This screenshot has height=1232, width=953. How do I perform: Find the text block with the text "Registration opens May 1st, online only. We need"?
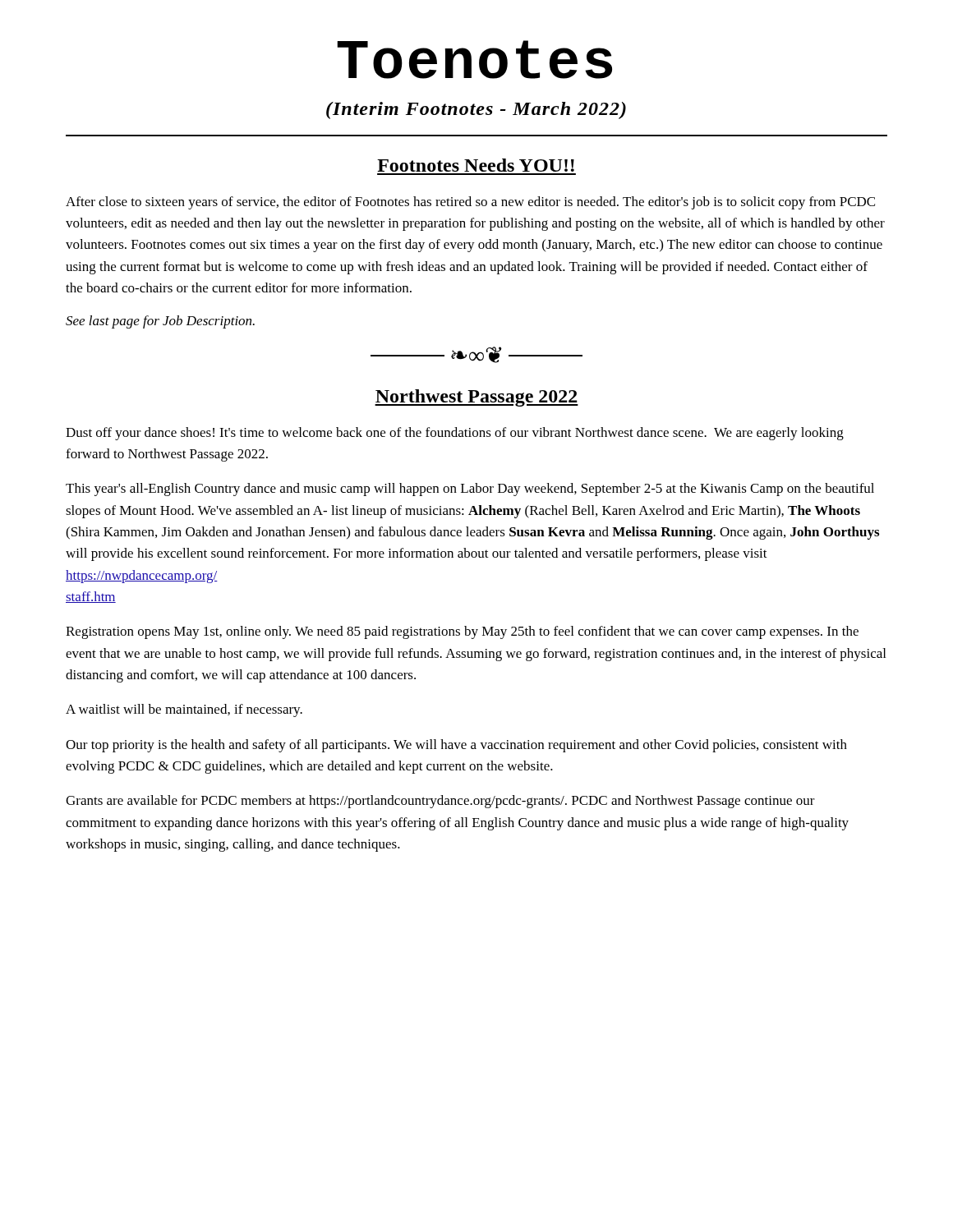click(x=476, y=653)
